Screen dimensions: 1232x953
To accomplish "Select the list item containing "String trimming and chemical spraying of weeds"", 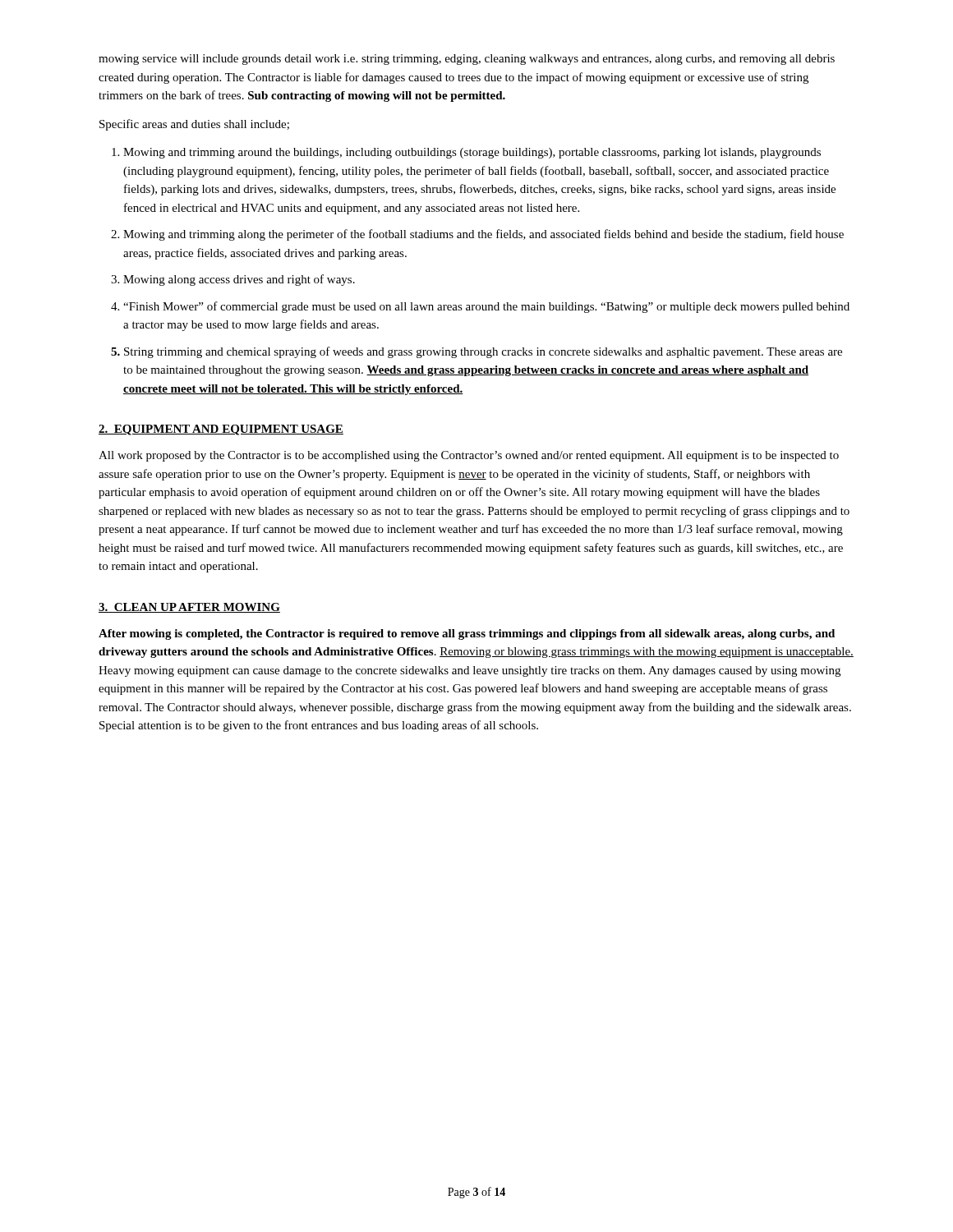I will 489,370.
